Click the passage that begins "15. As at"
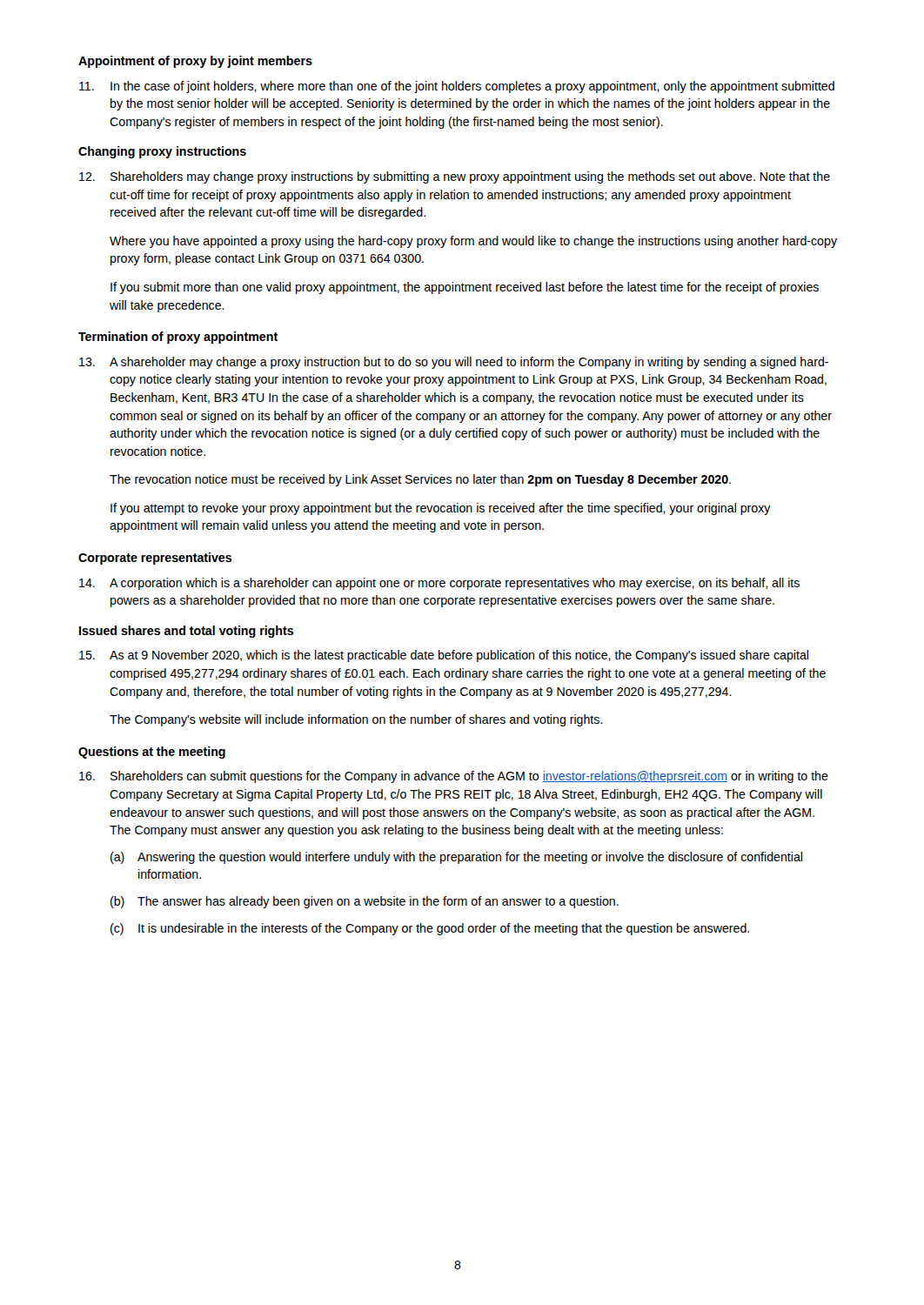Screen dimensions: 1305x924 click(x=458, y=674)
